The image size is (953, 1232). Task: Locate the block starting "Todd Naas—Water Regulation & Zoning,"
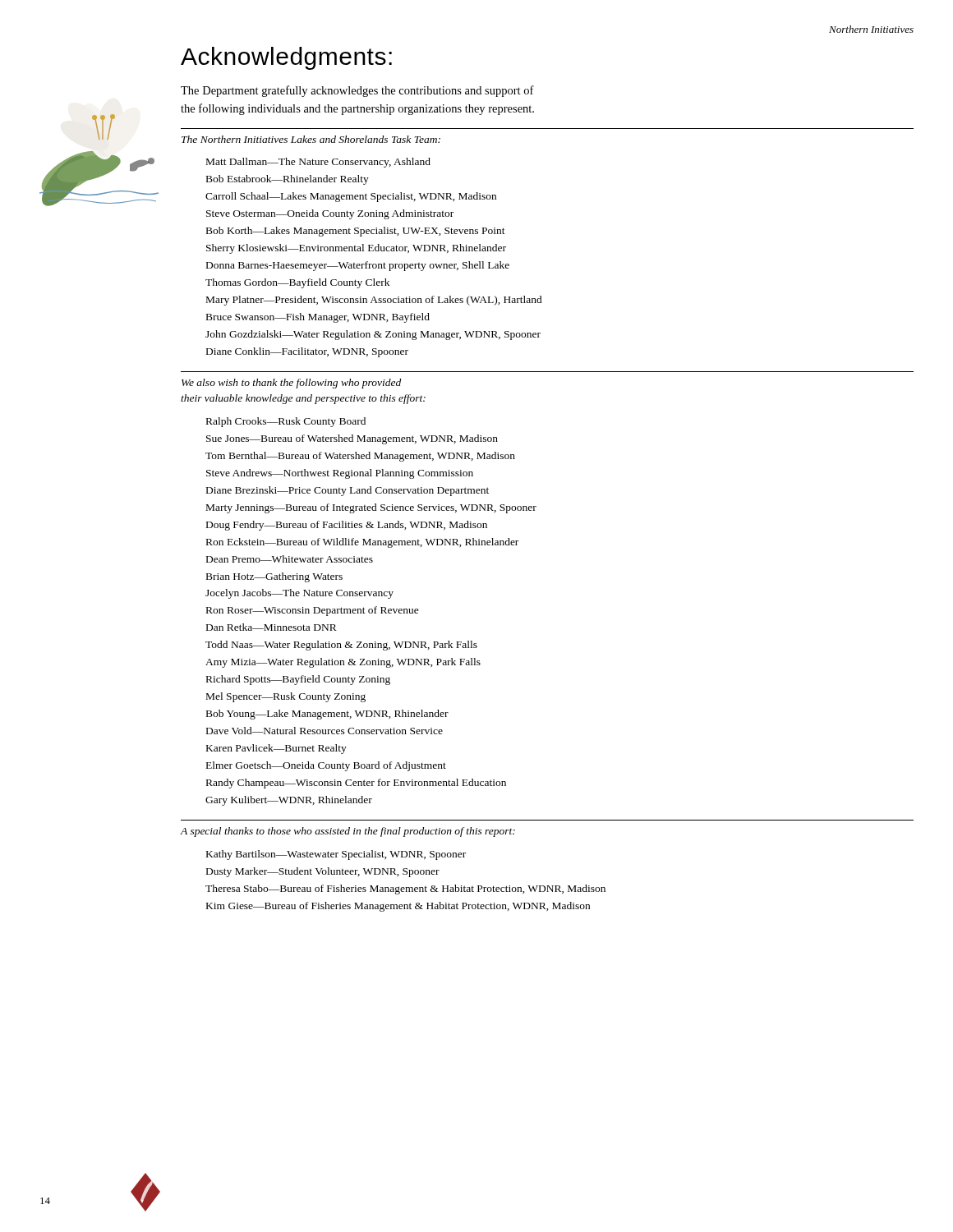click(x=341, y=644)
